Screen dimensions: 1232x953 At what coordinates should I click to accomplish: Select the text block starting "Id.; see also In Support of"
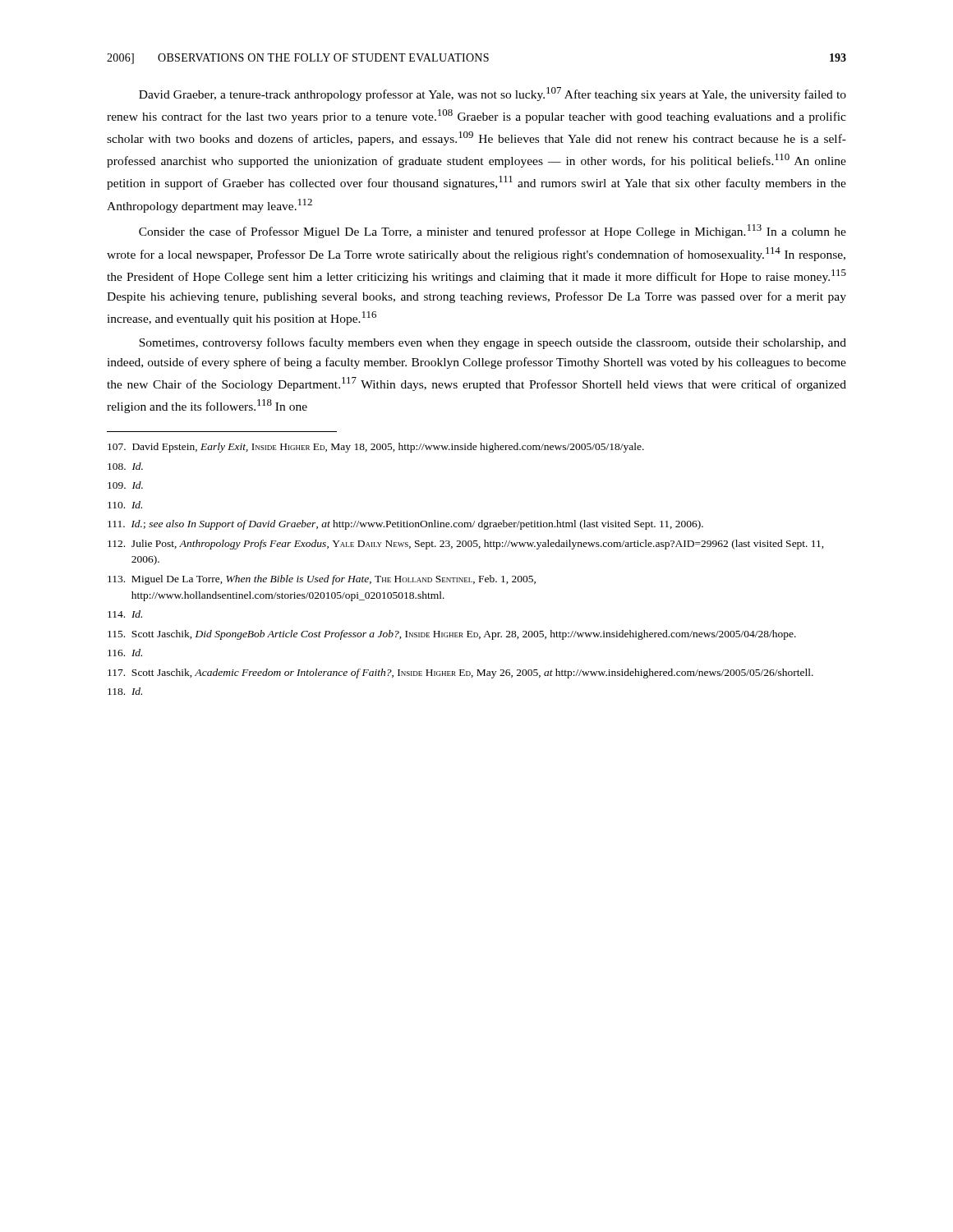pos(405,524)
